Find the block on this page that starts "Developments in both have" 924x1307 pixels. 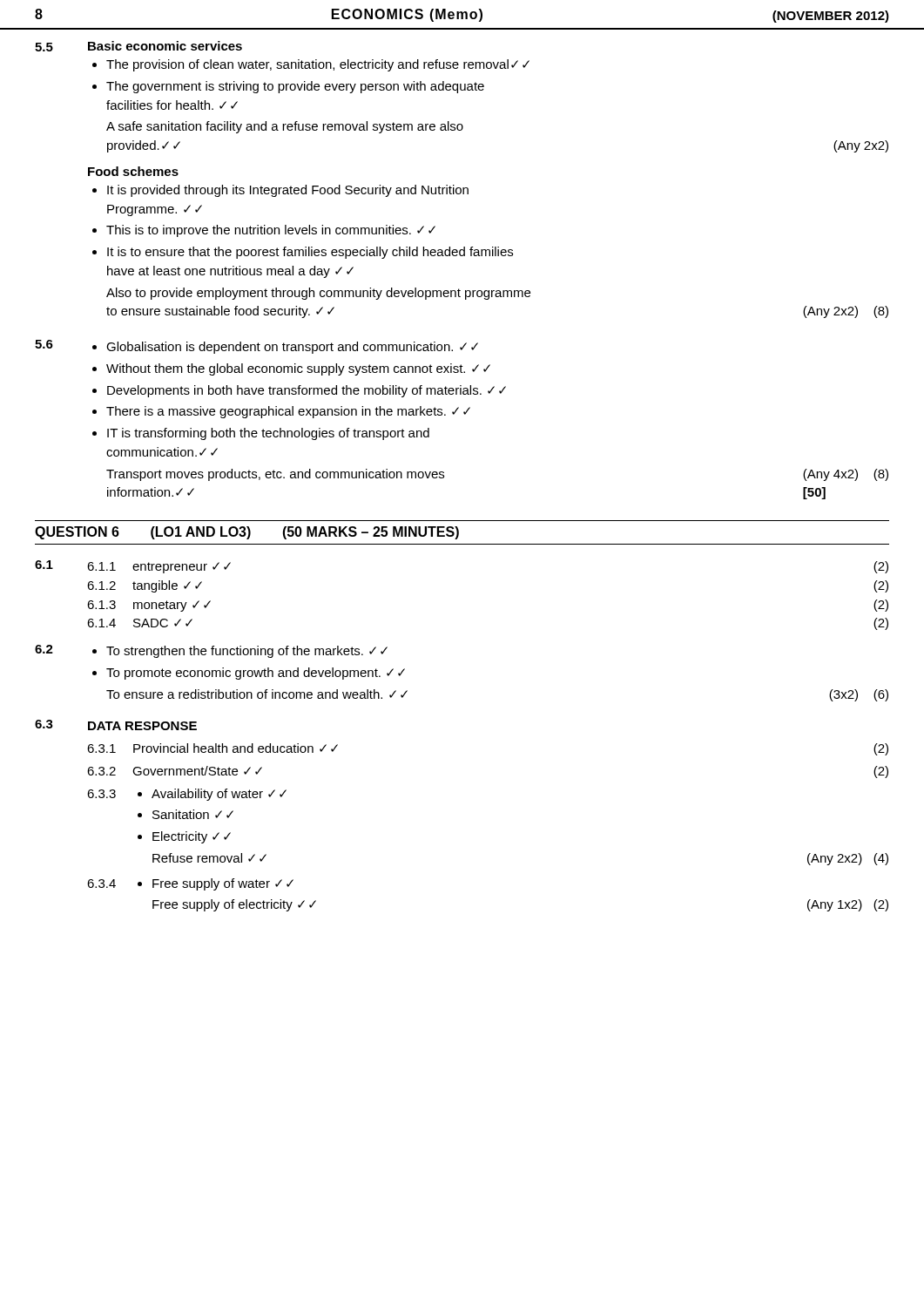click(307, 389)
